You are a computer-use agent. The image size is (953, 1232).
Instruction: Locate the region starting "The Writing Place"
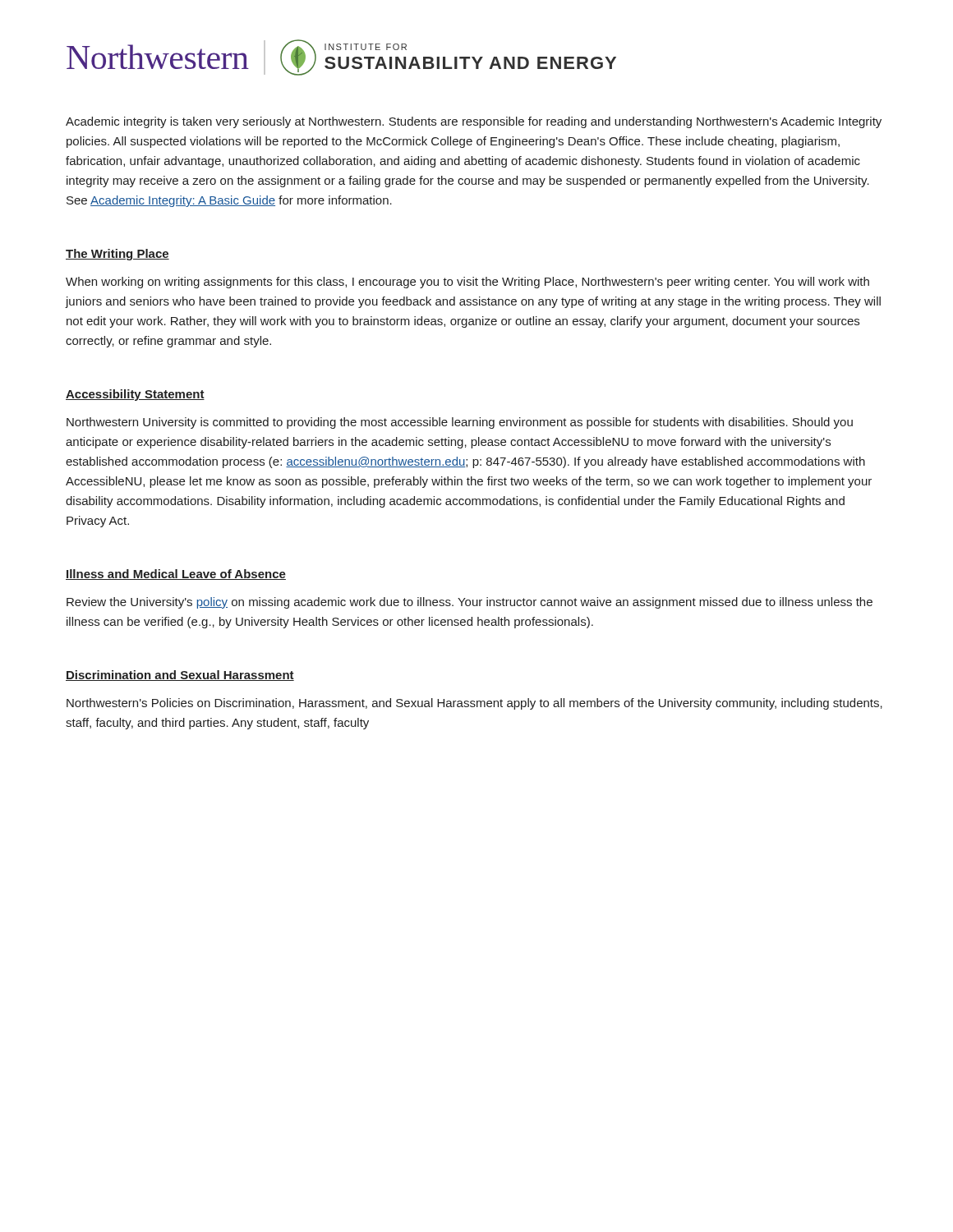(x=117, y=253)
